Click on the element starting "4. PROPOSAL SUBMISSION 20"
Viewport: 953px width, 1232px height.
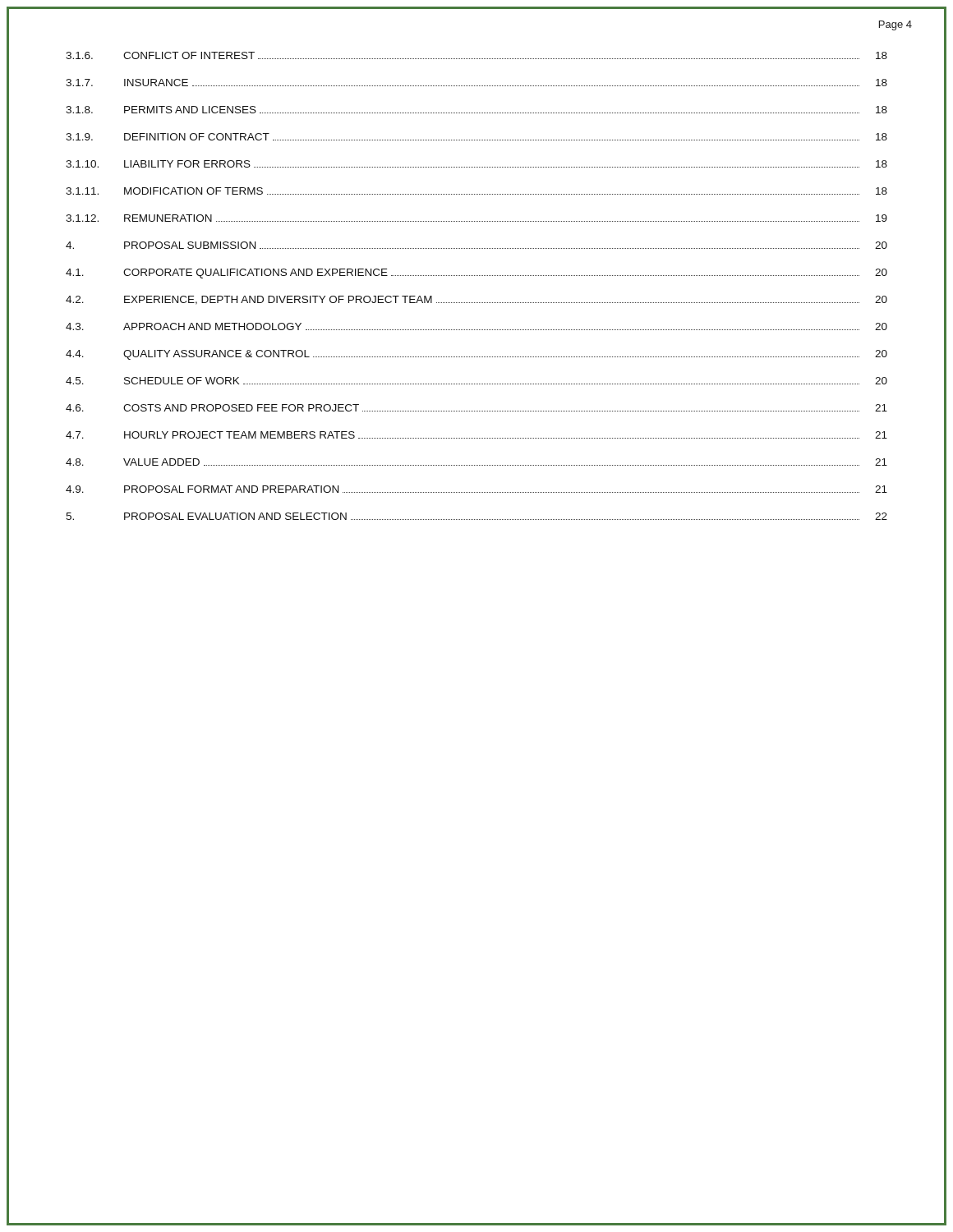476,245
